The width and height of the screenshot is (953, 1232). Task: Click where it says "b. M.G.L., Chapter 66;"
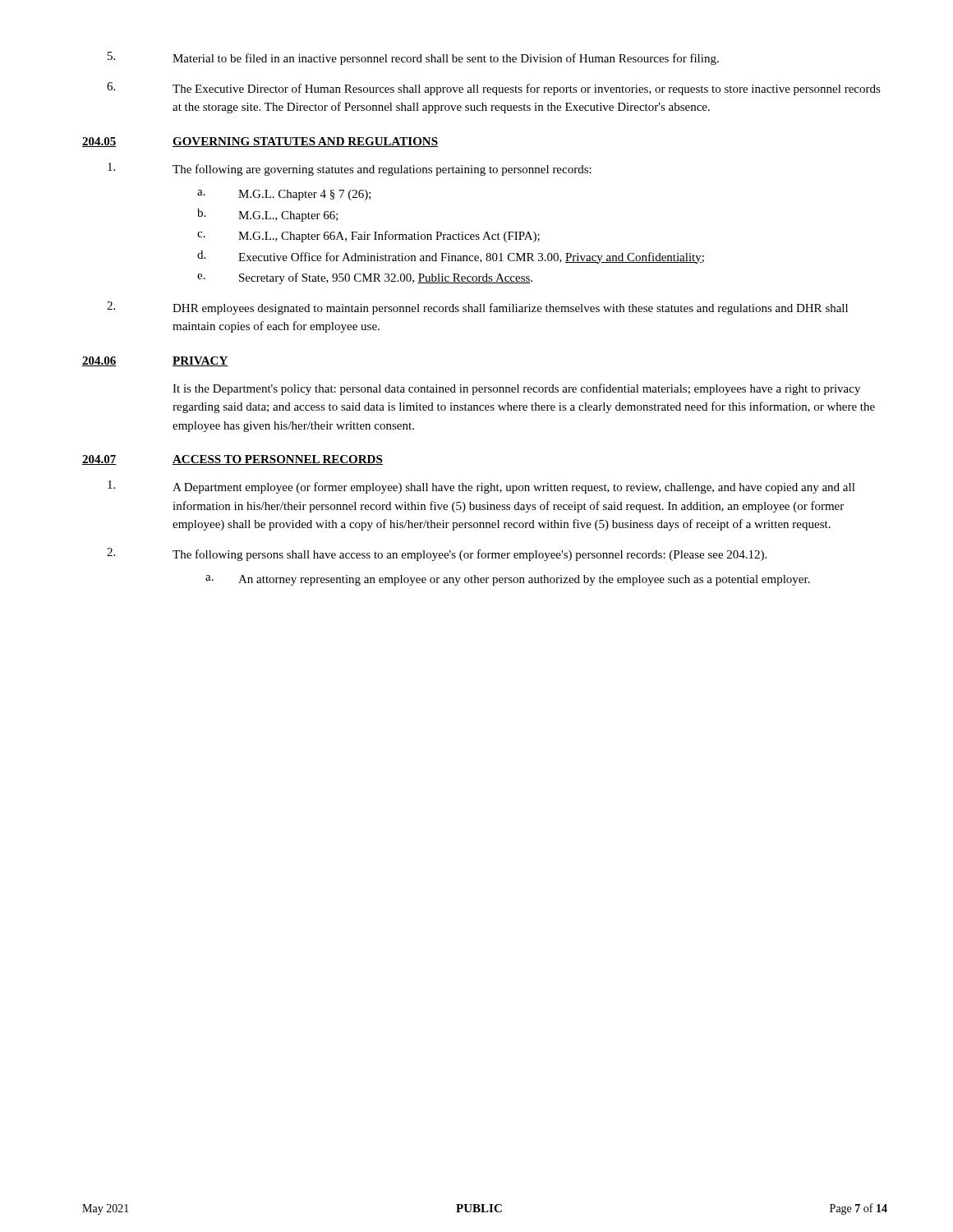tap(268, 215)
